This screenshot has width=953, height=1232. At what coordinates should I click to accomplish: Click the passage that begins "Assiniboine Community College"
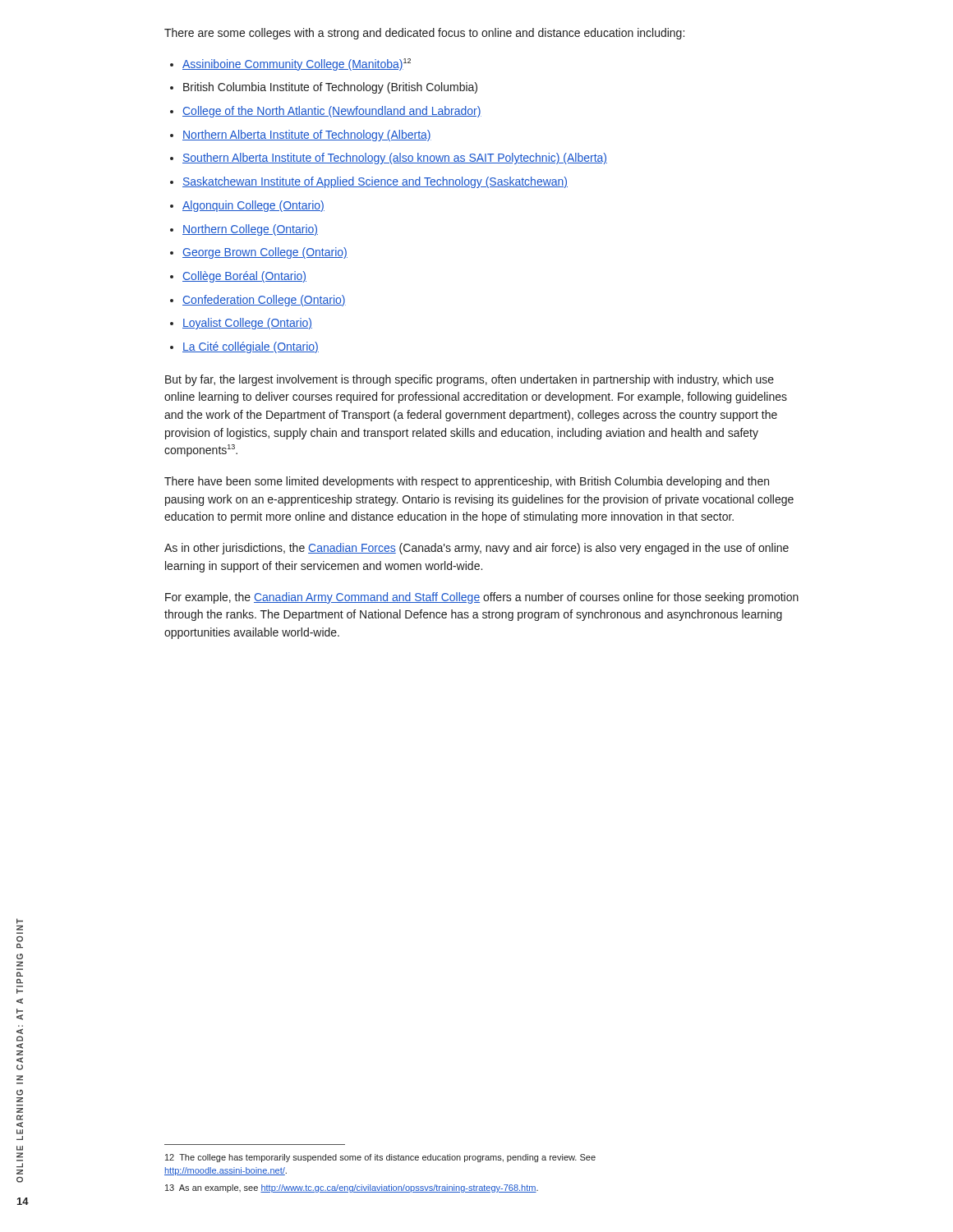pyautogui.click(x=290, y=64)
